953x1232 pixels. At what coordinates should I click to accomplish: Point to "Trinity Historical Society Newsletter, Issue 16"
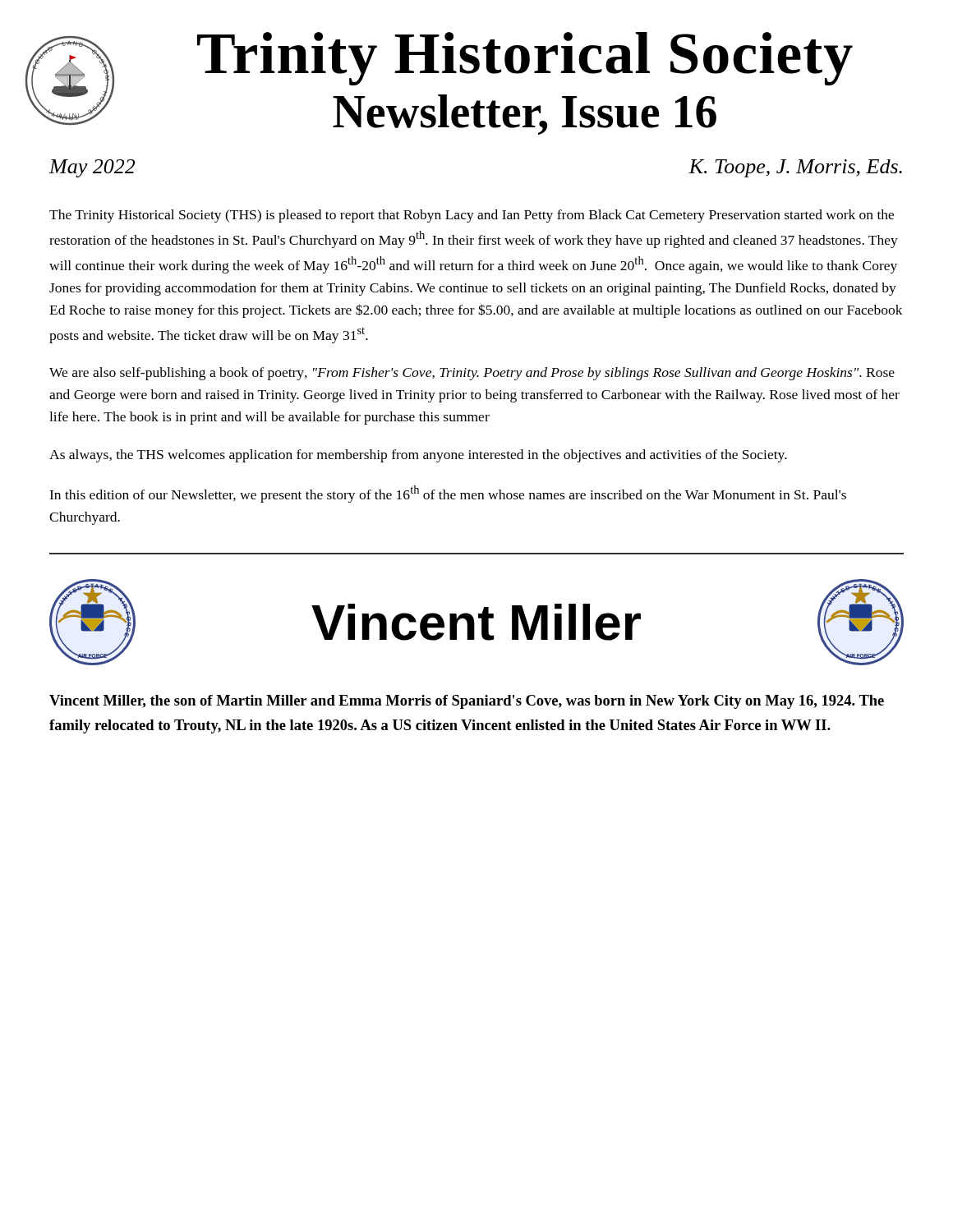pos(525,81)
